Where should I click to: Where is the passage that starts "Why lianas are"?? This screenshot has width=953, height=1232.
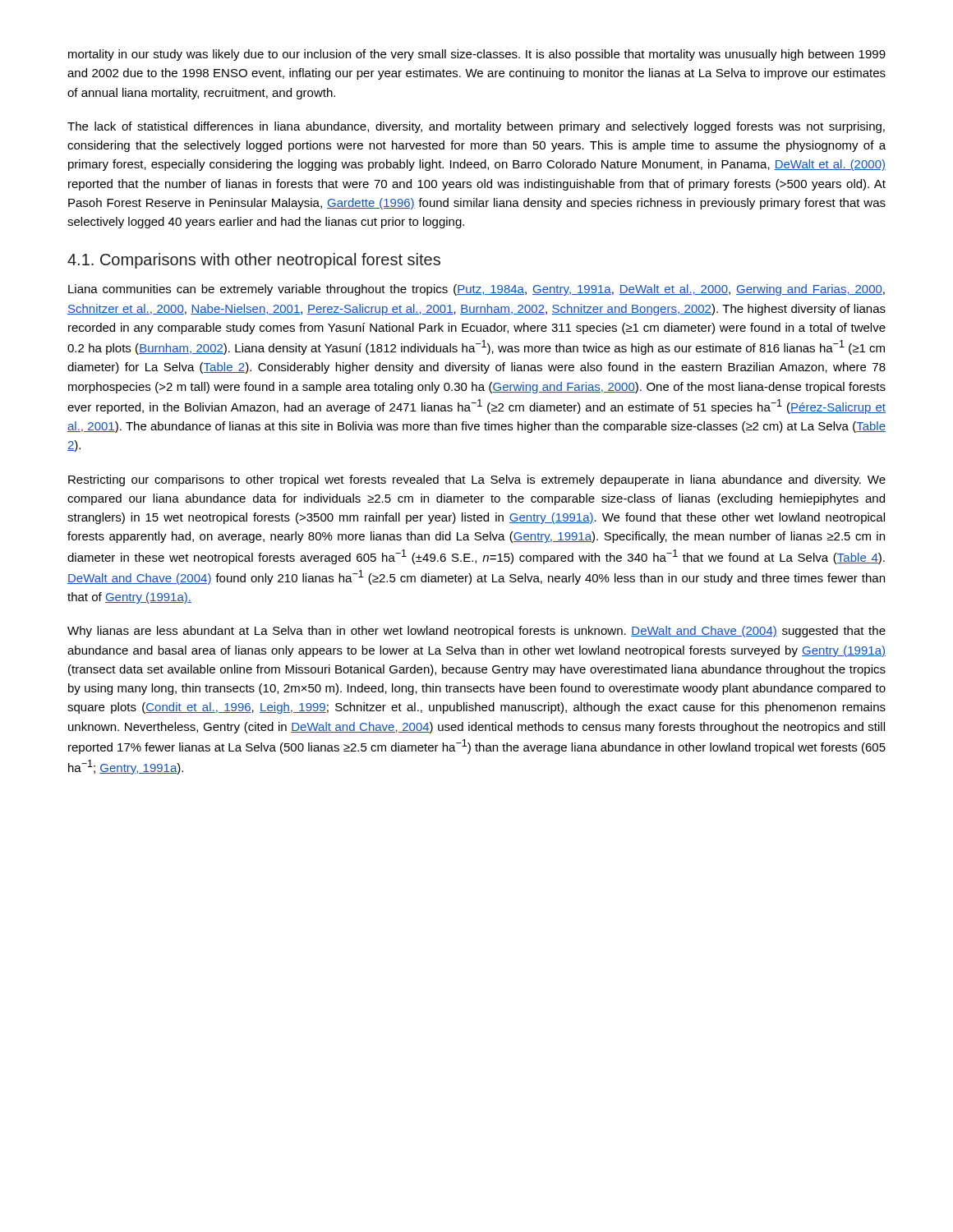476,699
